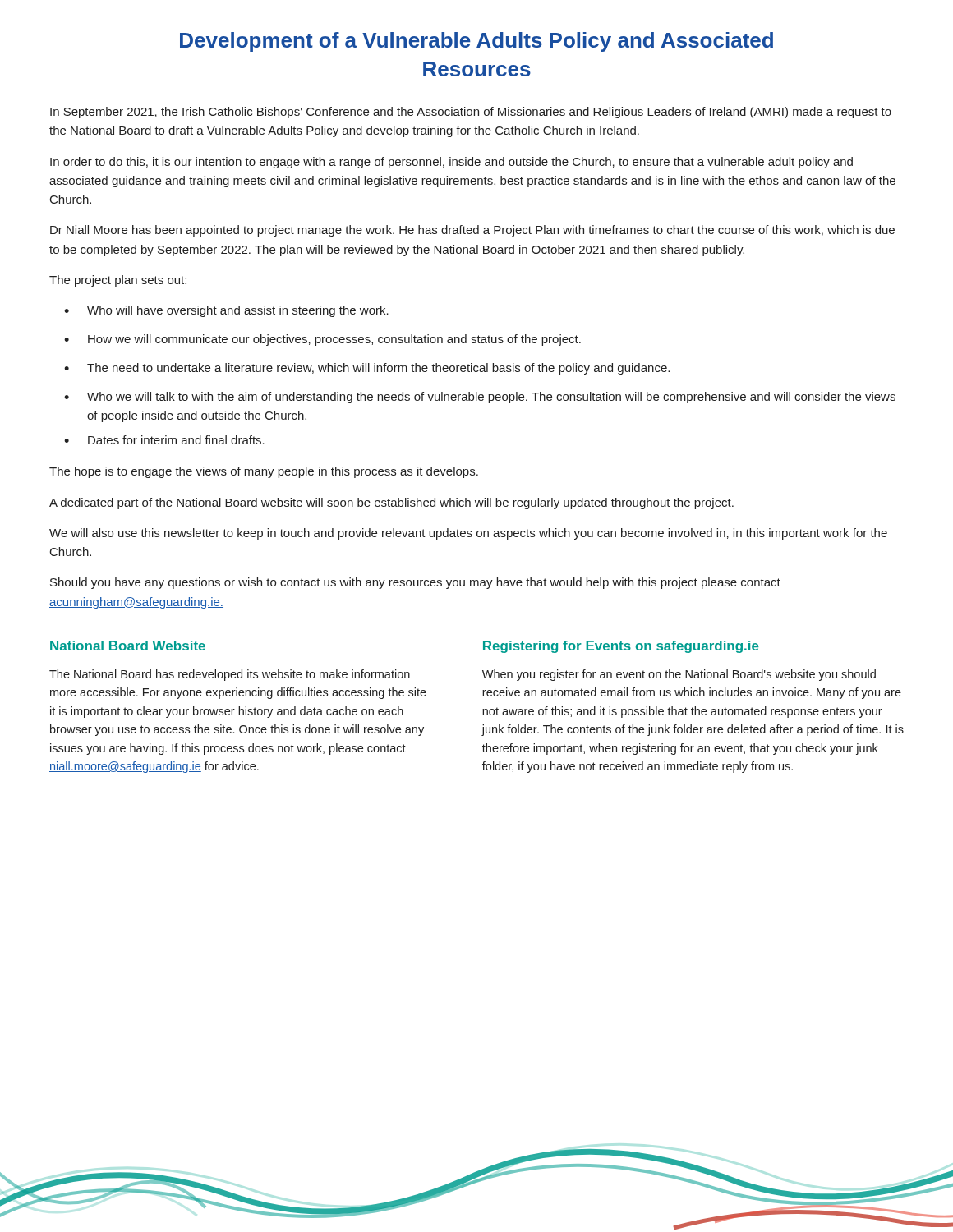Find the text block containing "Should you have any"

pos(415,592)
